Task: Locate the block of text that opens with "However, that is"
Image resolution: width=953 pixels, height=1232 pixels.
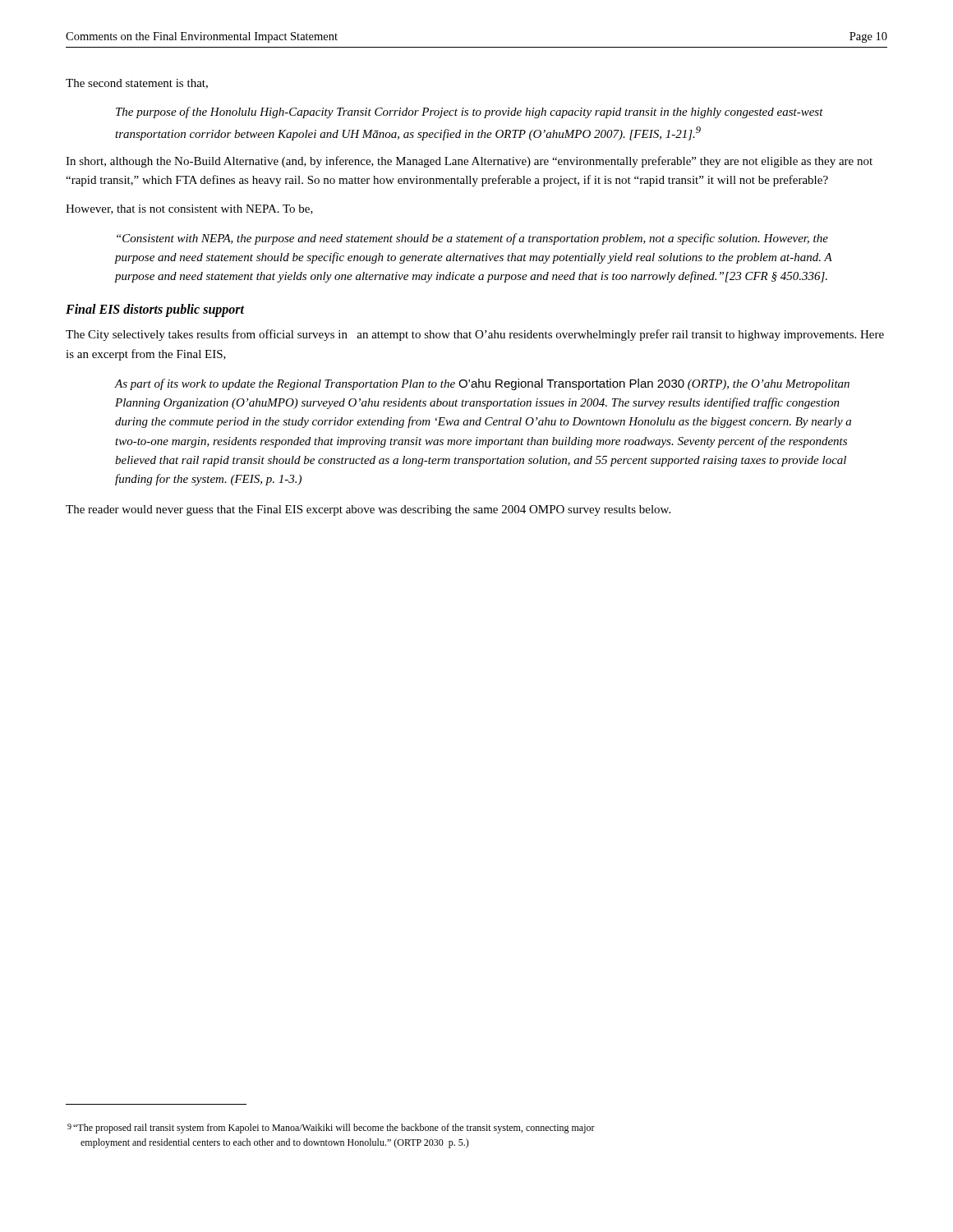Action: point(190,209)
